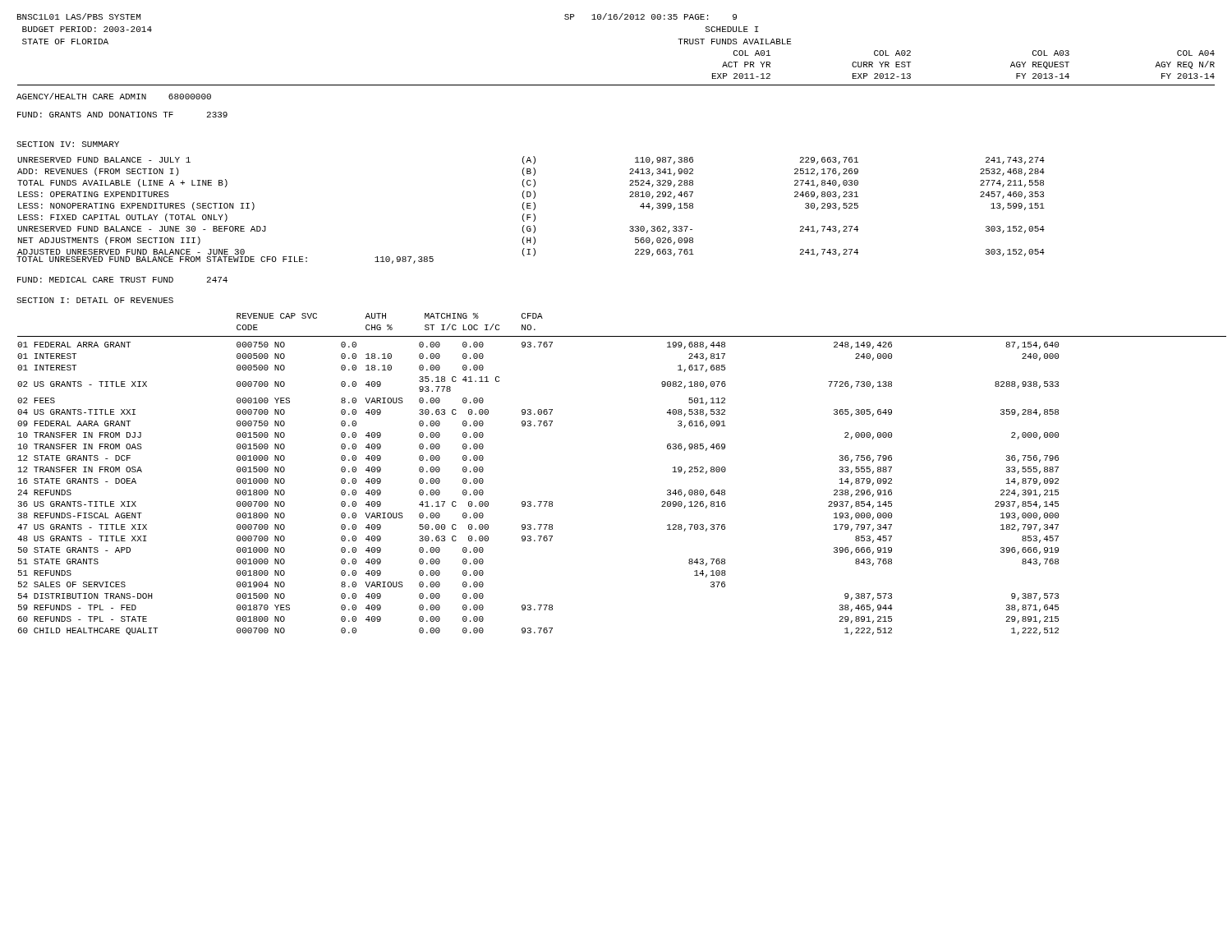Click on the element starting "TOTAL UNRESERVED FUND BALANCE FROM STATEWIDE"

[x=225, y=260]
